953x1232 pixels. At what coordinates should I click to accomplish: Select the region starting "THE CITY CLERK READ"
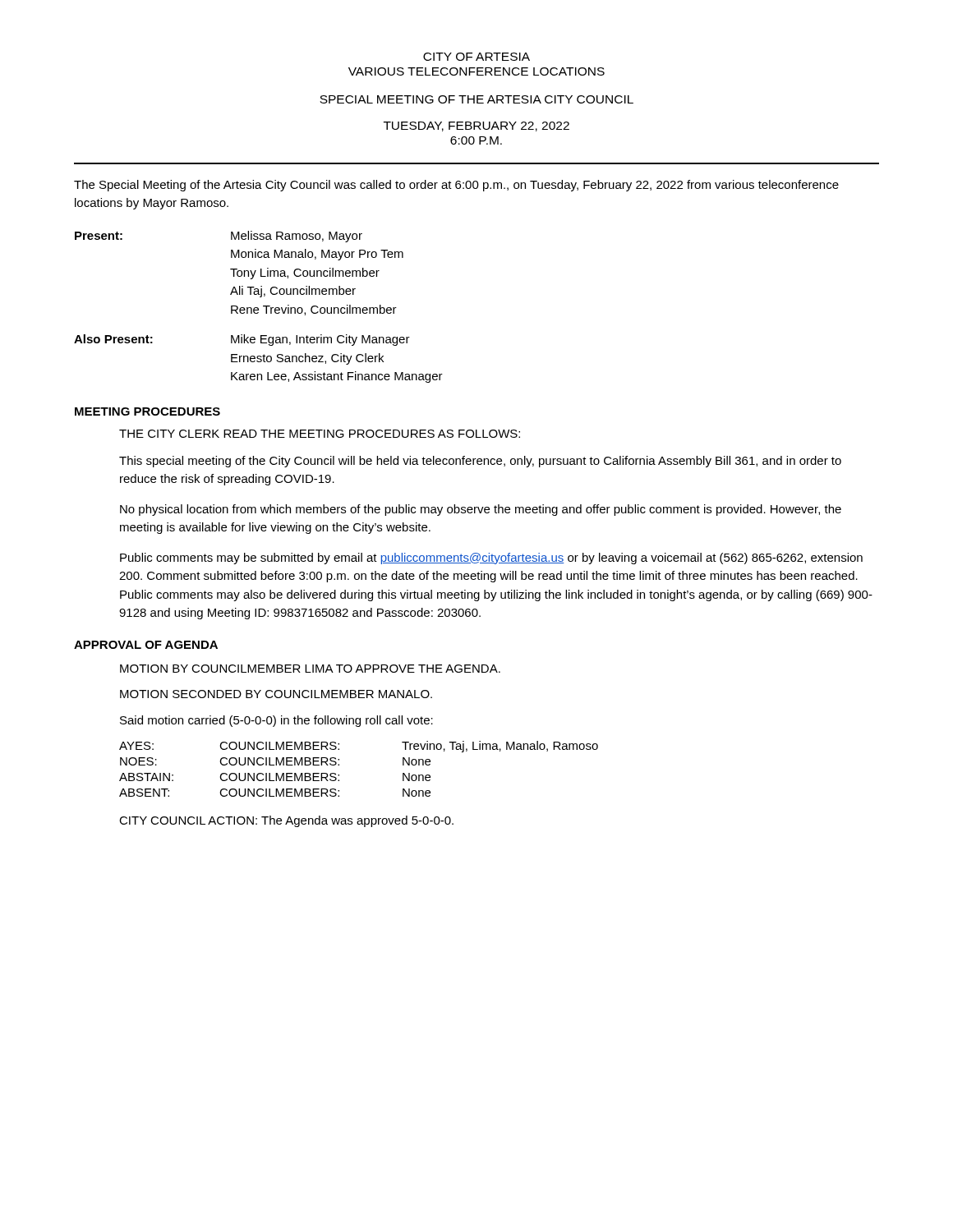pyautogui.click(x=320, y=433)
